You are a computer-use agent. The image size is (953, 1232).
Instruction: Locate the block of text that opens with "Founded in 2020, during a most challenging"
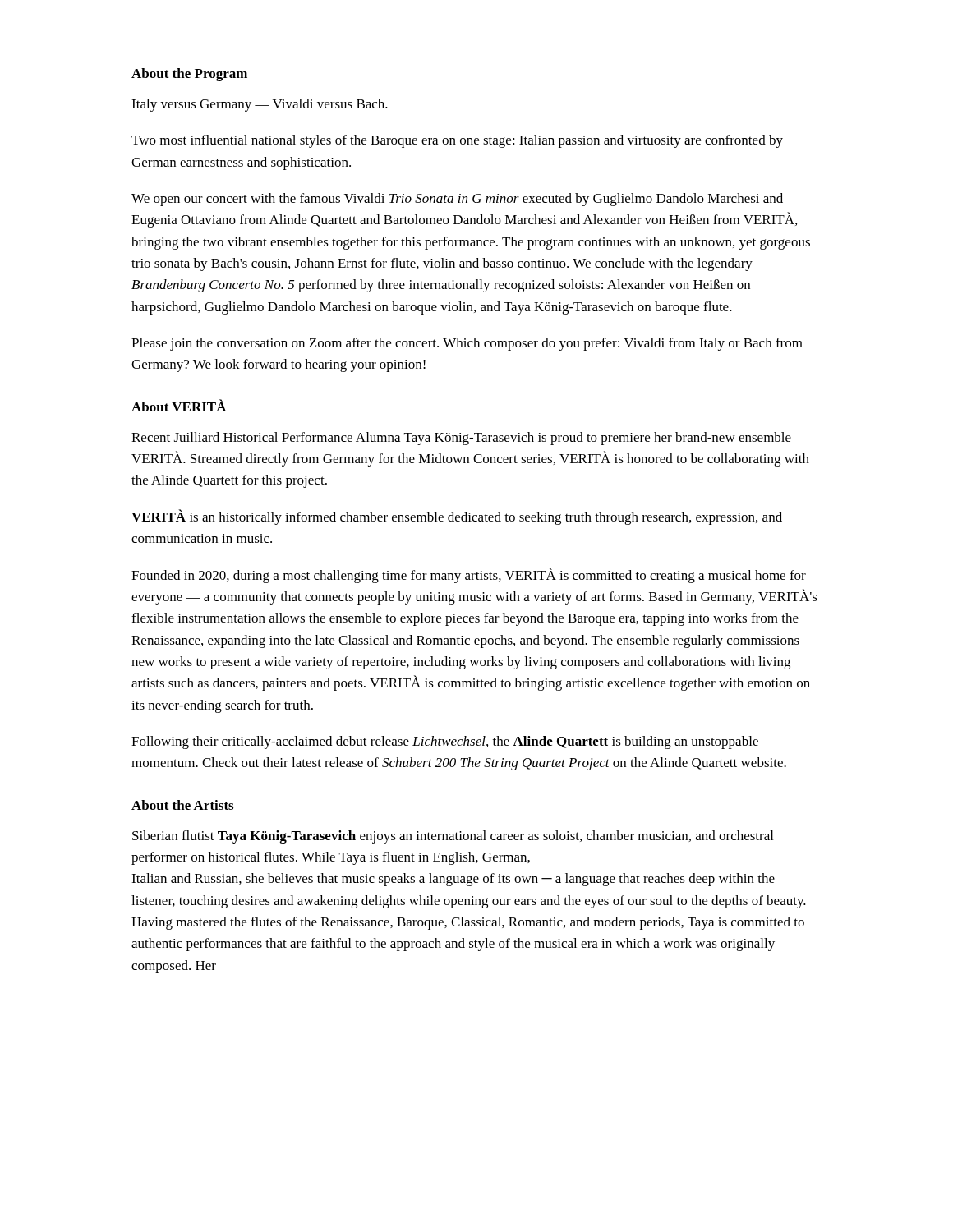point(474,640)
